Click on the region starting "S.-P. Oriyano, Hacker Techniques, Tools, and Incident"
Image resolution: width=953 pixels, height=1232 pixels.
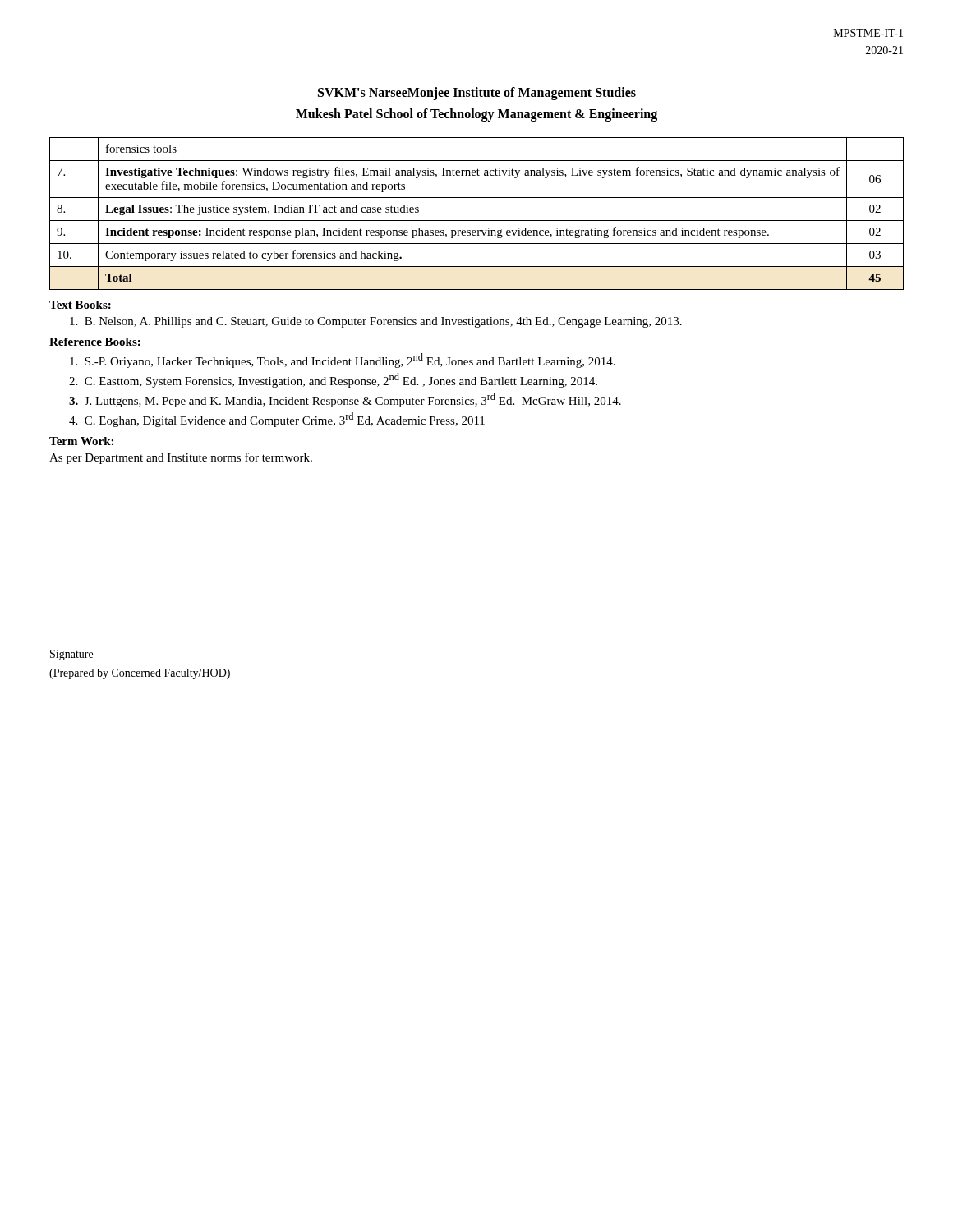tap(342, 360)
